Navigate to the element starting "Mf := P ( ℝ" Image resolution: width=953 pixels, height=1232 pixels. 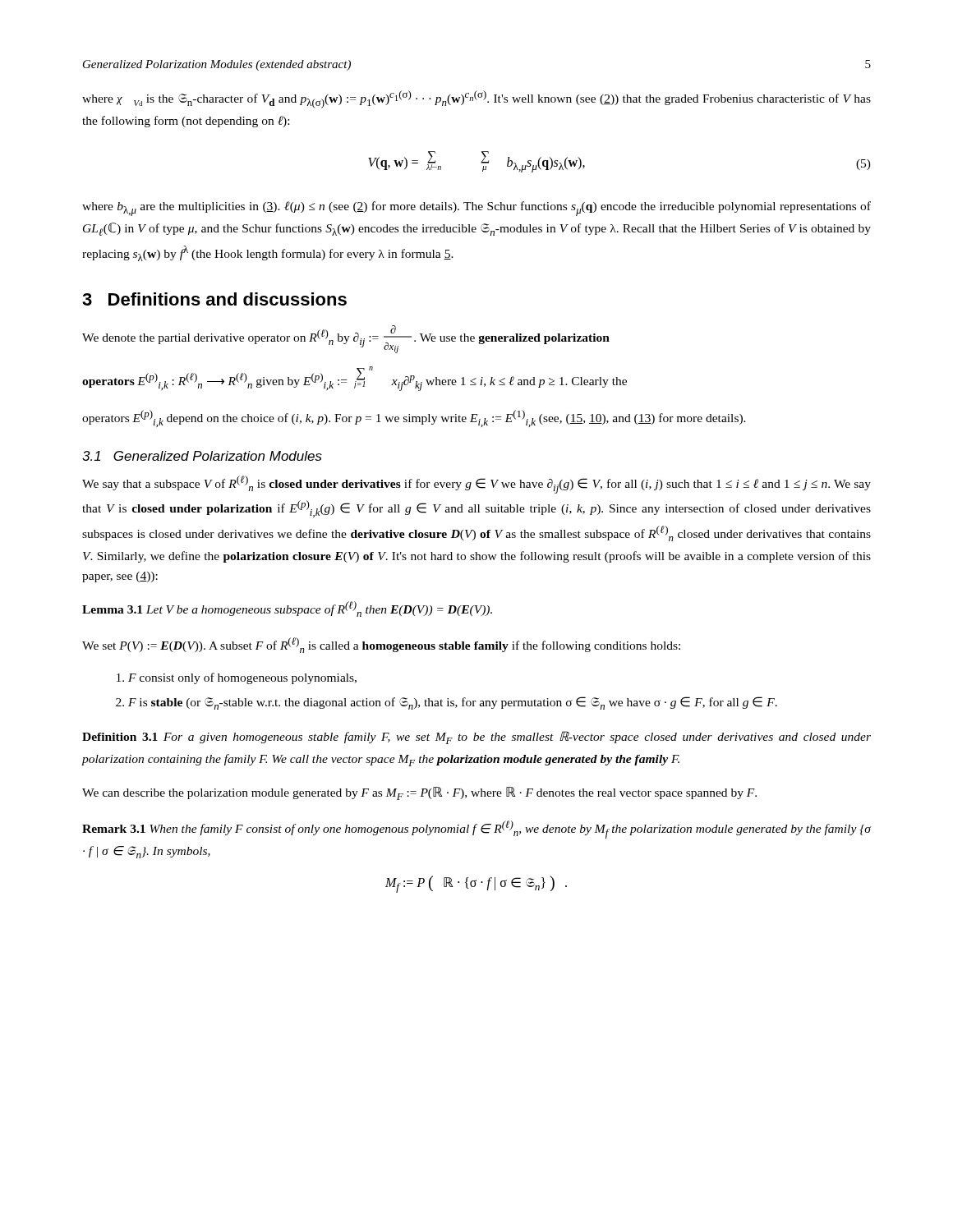click(476, 884)
